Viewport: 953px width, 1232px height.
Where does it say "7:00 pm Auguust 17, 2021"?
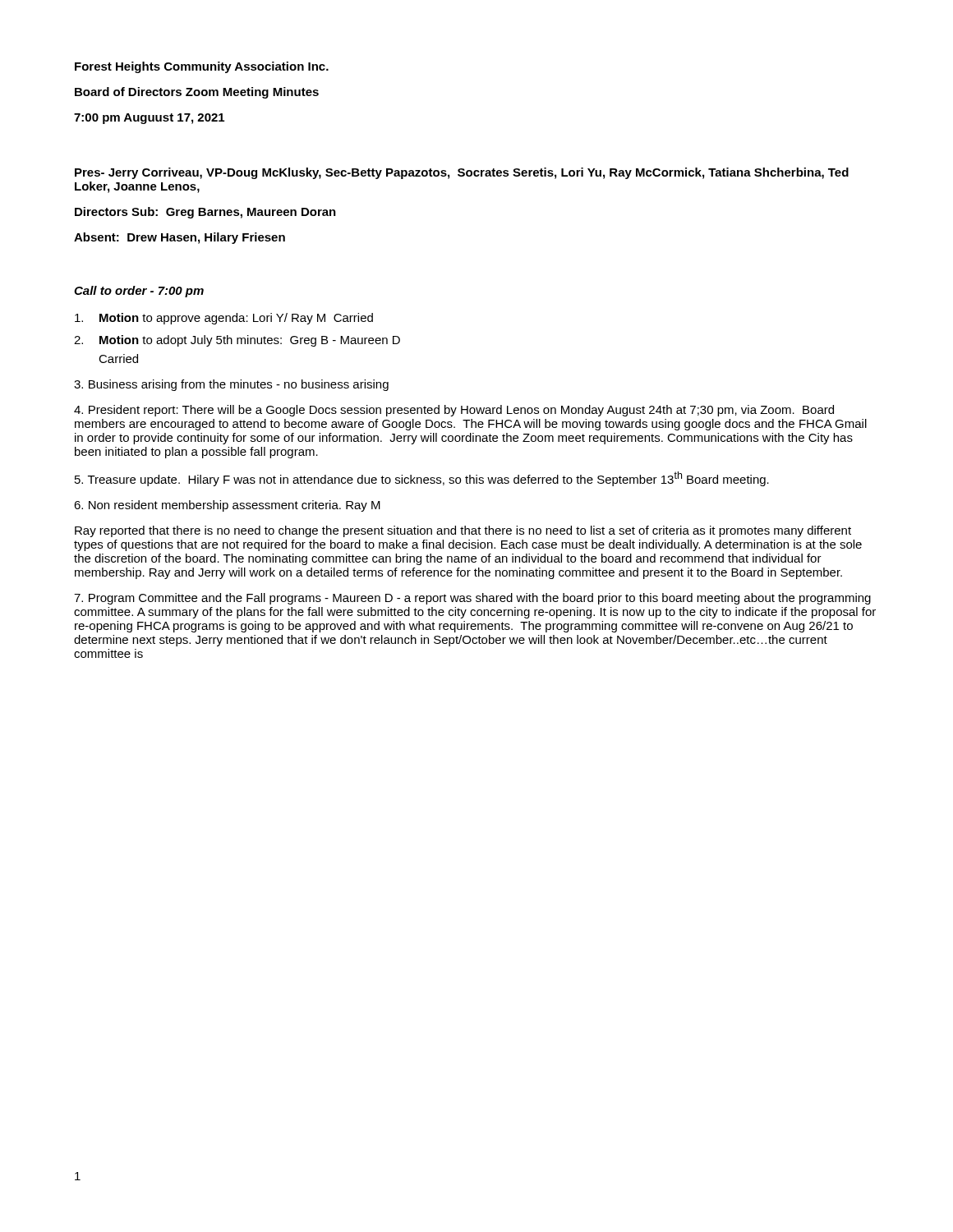[x=149, y=117]
